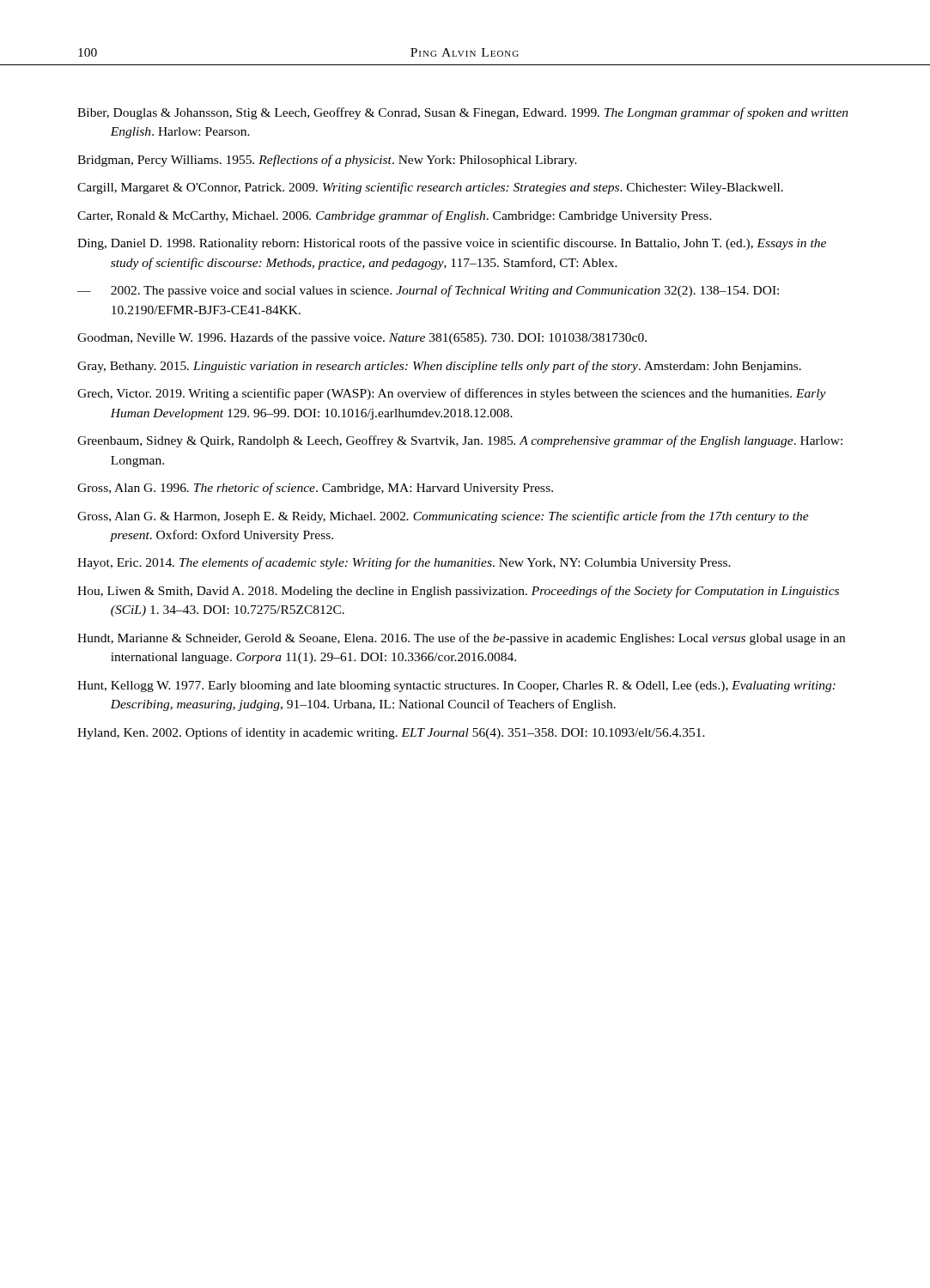Navigate to the region starting "Hundt, Marianne & Schneider,"

pos(462,647)
